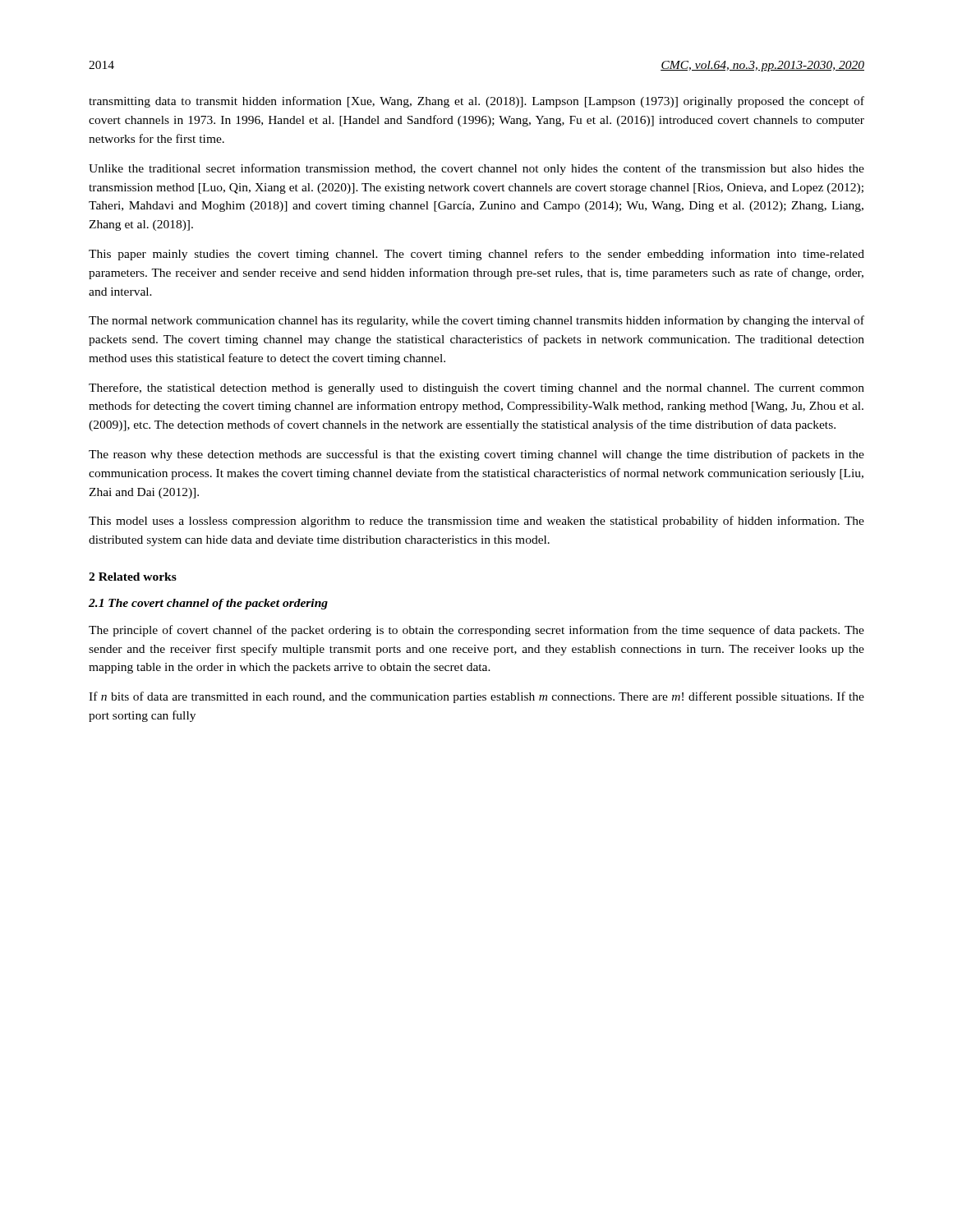Find the block on this page that starts "This paper mainly studies the covert timing"
The height and width of the screenshot is (1232, 953).
(x=476, y=272)
